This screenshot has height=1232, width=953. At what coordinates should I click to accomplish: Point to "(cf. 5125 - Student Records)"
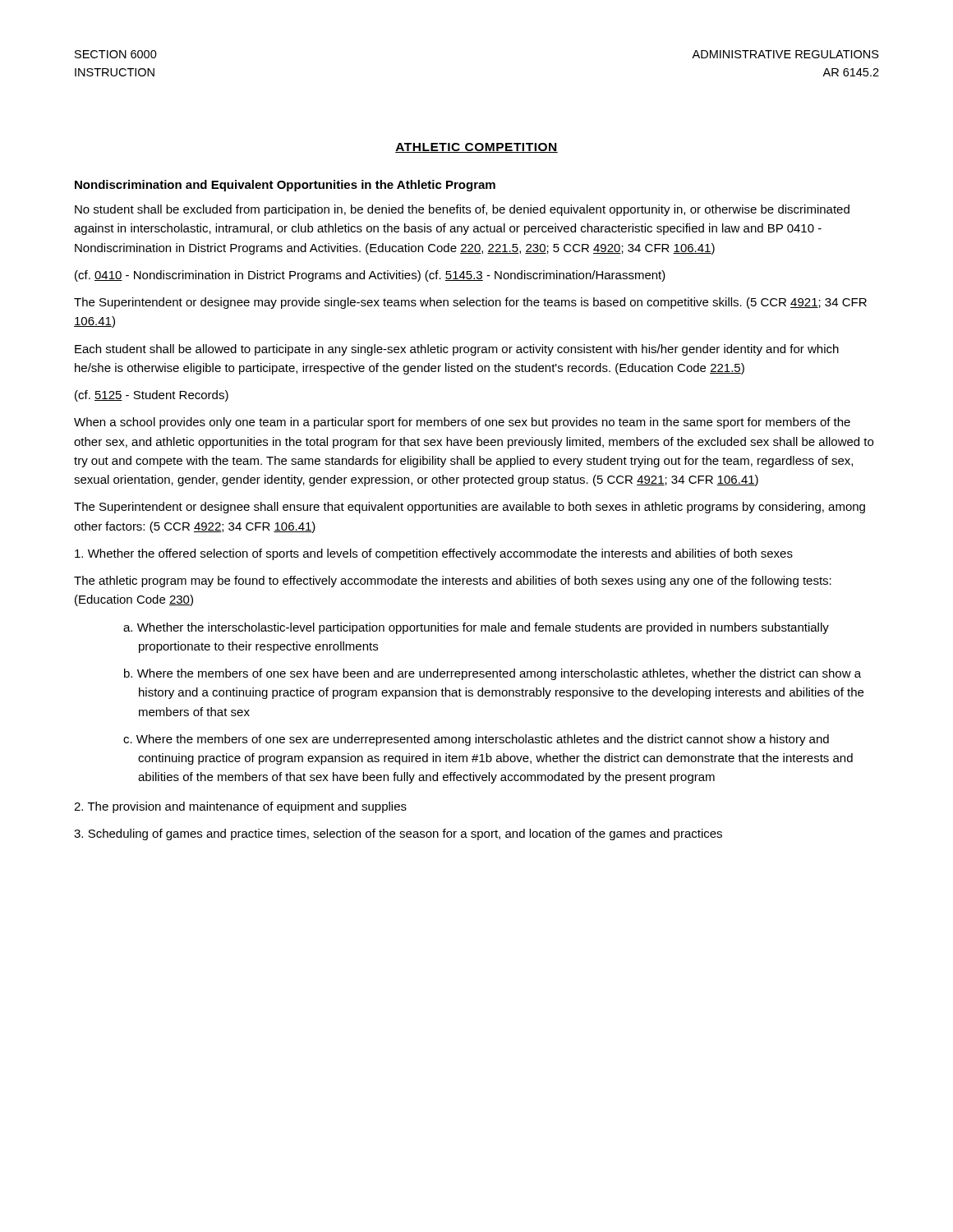[x=151, y=395]
